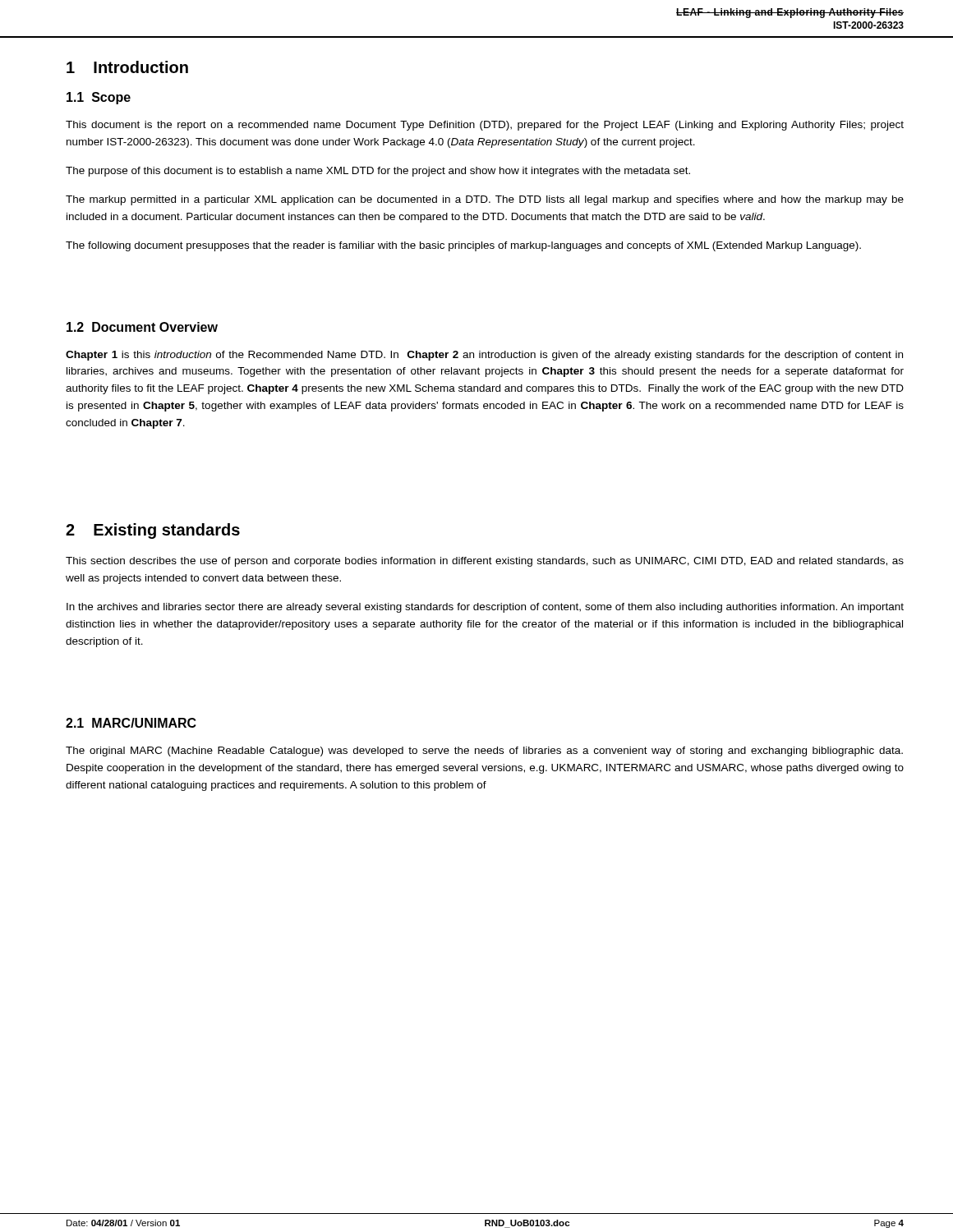This screenshot has width=953, height=1232.
Task: Locate the text starting "2 Existing standards"
Action: click(x=153, y=530)
